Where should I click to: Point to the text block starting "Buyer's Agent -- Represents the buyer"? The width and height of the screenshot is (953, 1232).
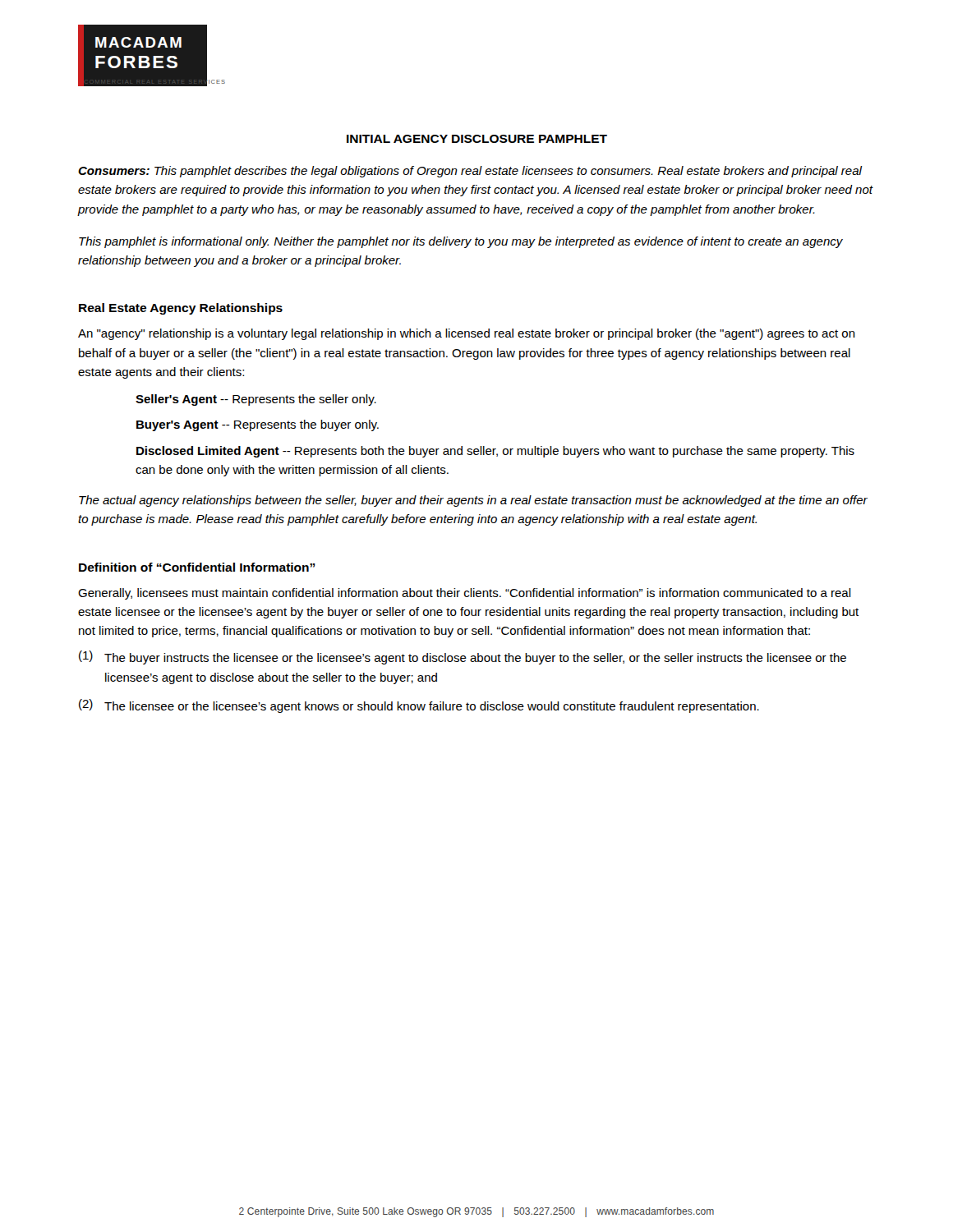(x=258, y=424)
